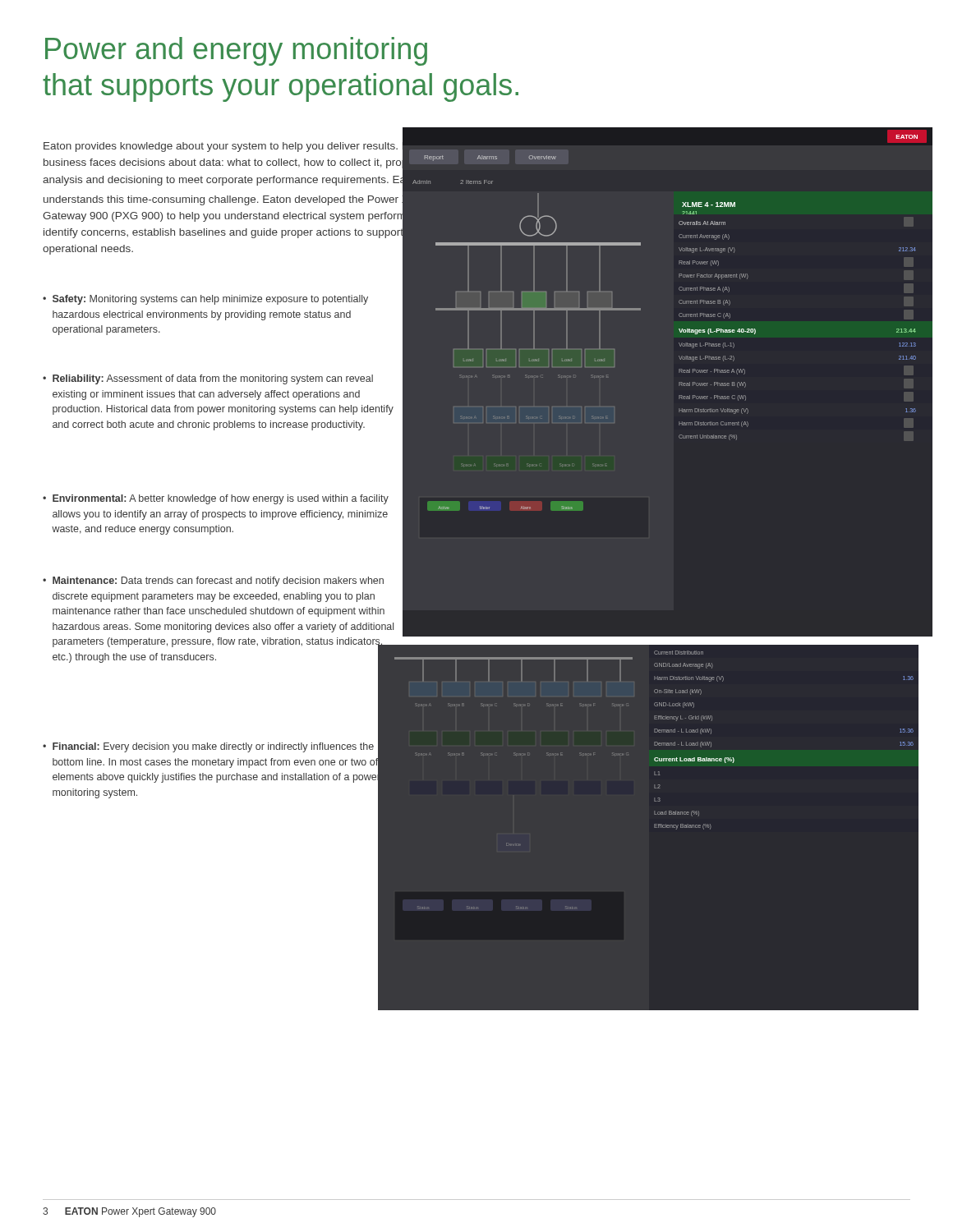Viewport: 953px width, 1232px height.
Task: Point to the passage starting "• Financial: Every decision"
Action: coord(223,770)
